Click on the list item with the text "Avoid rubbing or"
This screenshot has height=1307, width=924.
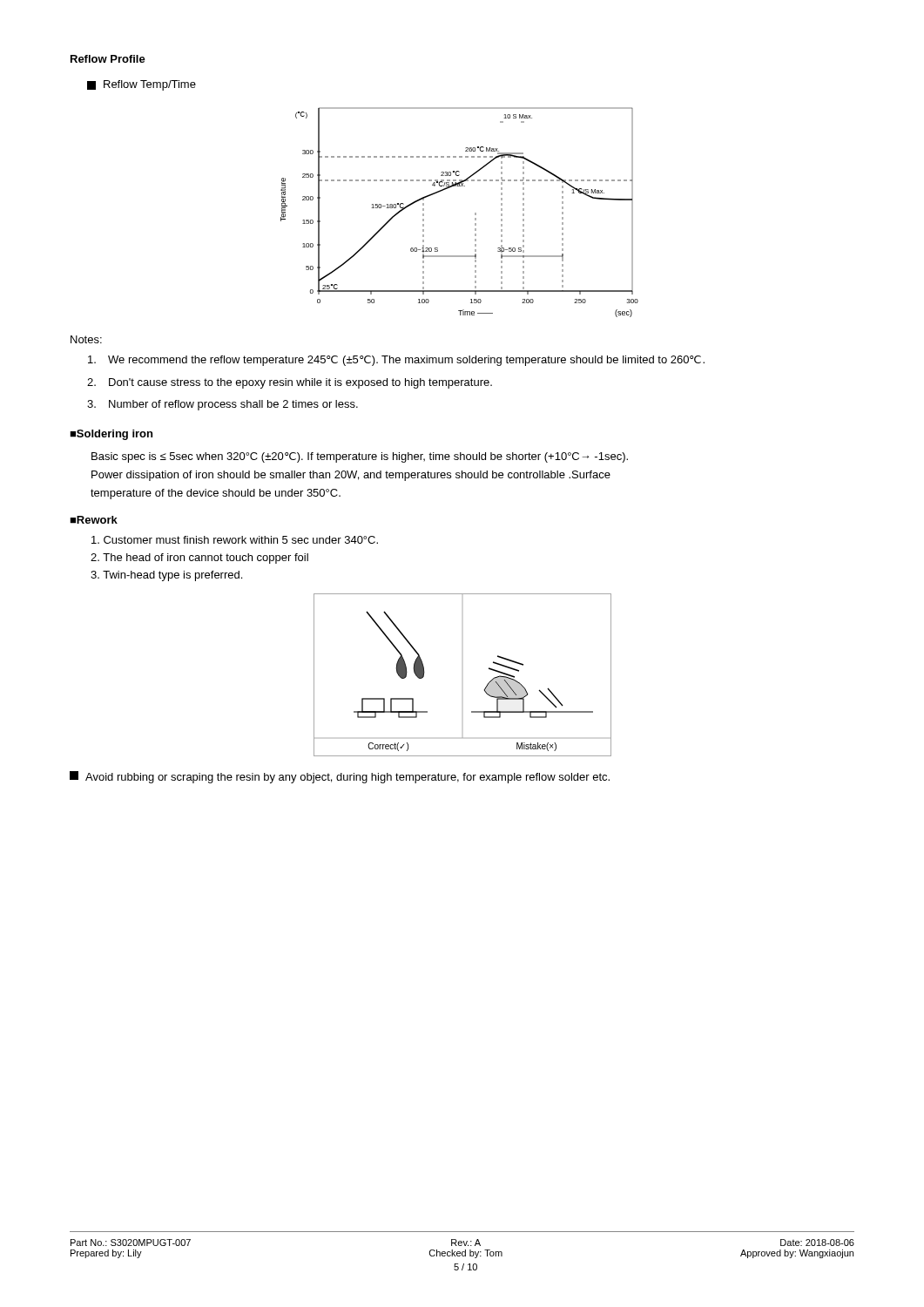[340, 777]
